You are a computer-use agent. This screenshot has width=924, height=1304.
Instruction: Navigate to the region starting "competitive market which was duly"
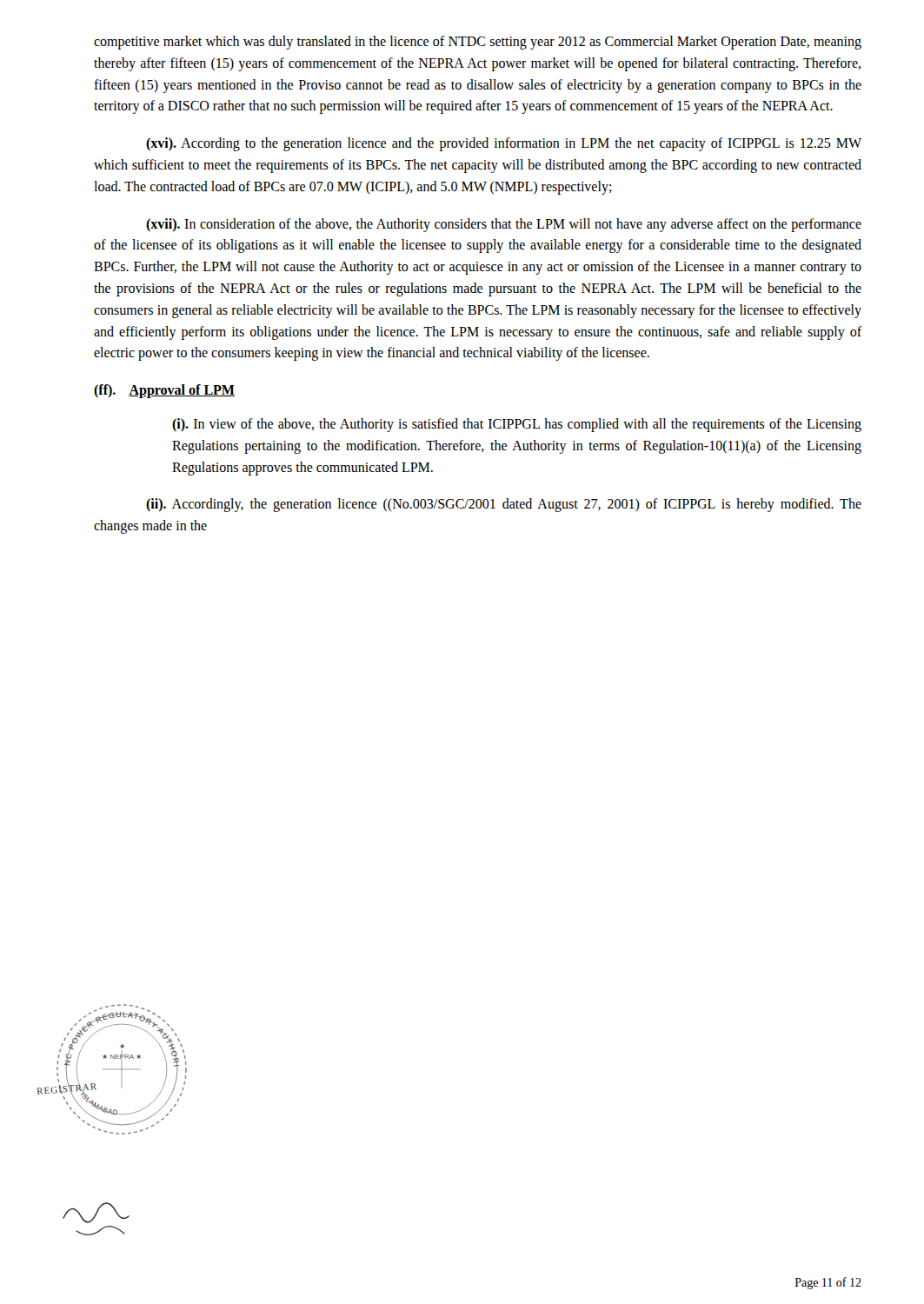pyautogui.click(x=478, y=74)
